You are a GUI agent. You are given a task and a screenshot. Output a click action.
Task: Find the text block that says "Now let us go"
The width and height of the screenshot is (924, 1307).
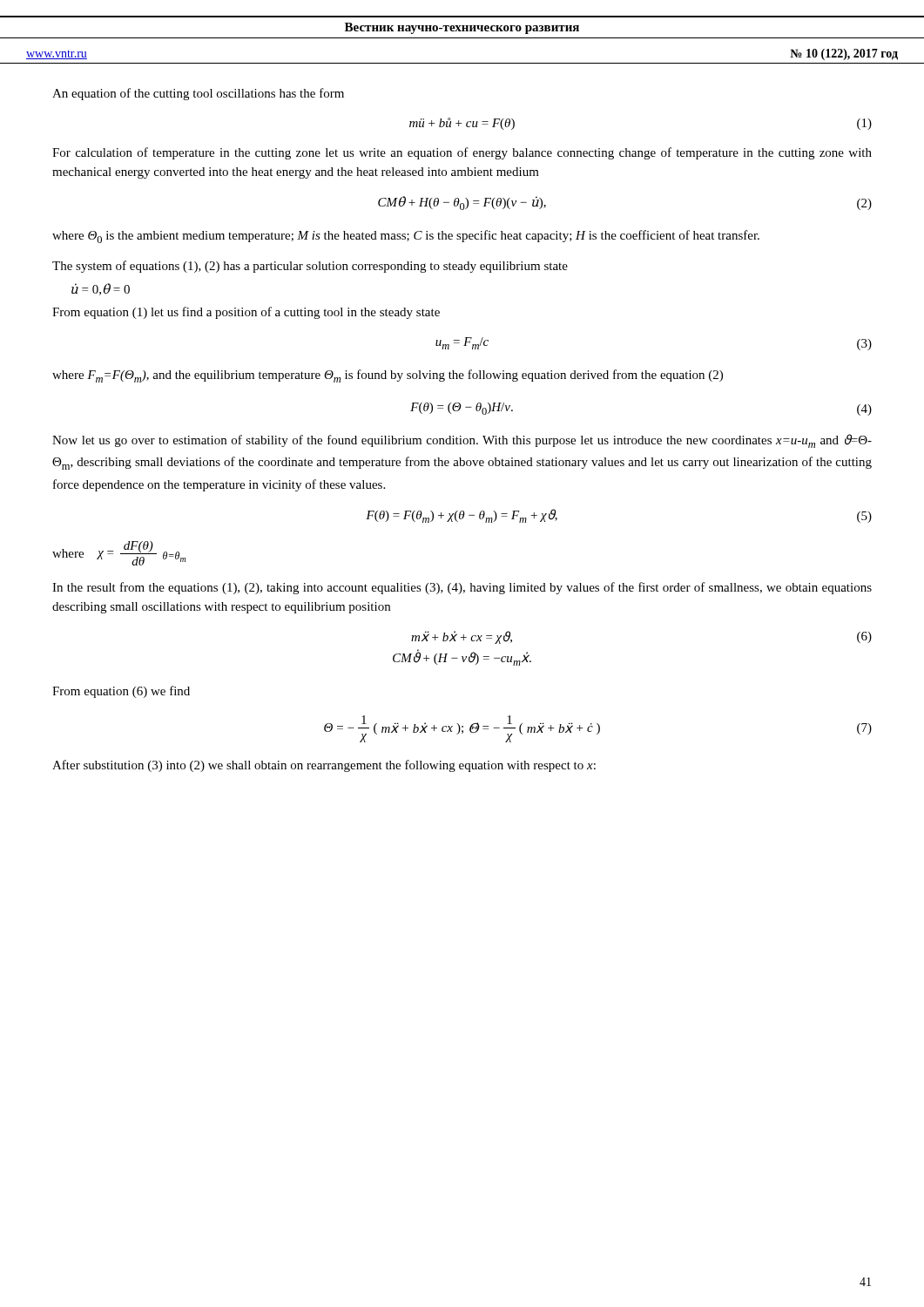pos(462,462)
